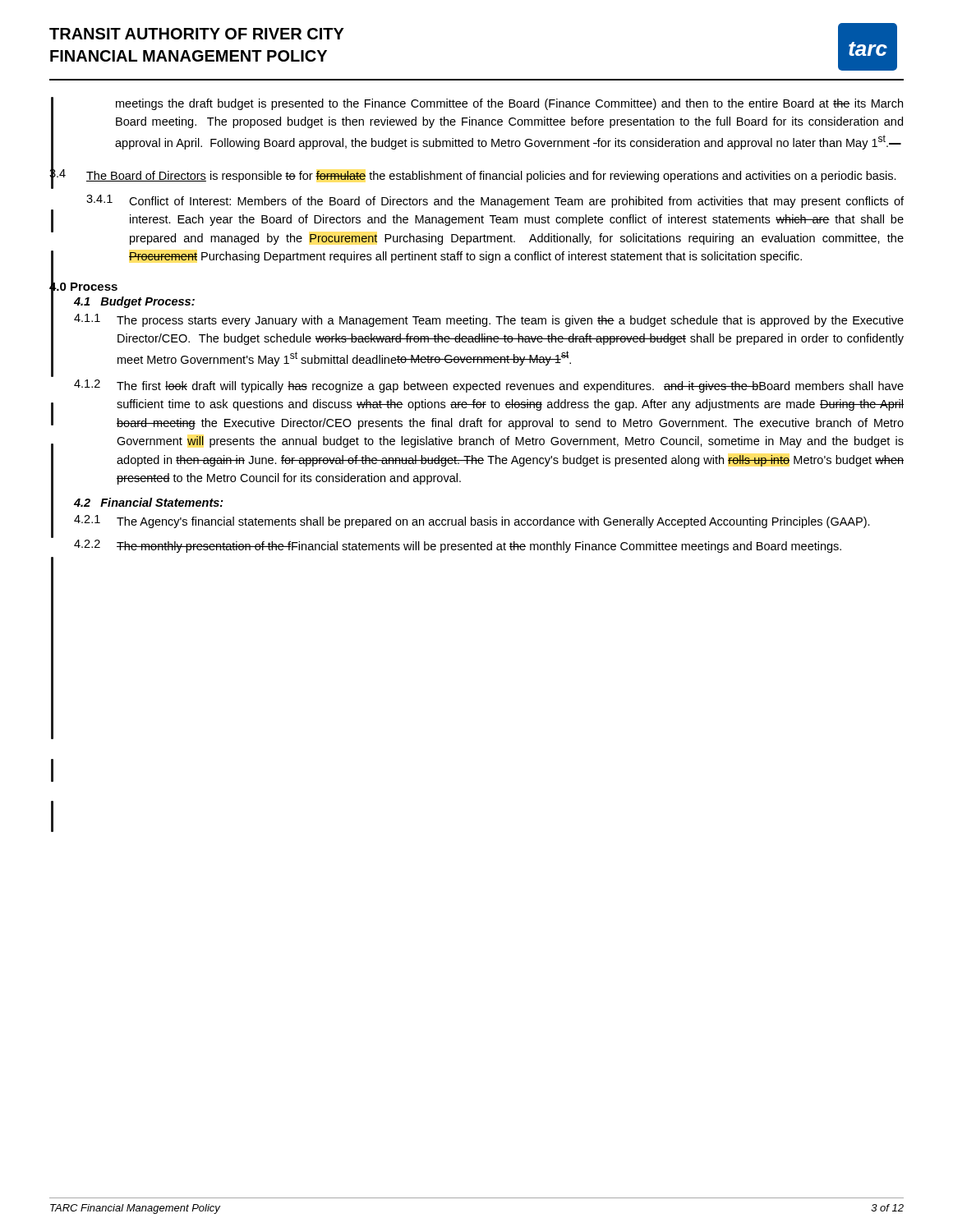The image size is (953, 1232).
Task: Point to "4.0 Process"
Action: pos(84,286)
